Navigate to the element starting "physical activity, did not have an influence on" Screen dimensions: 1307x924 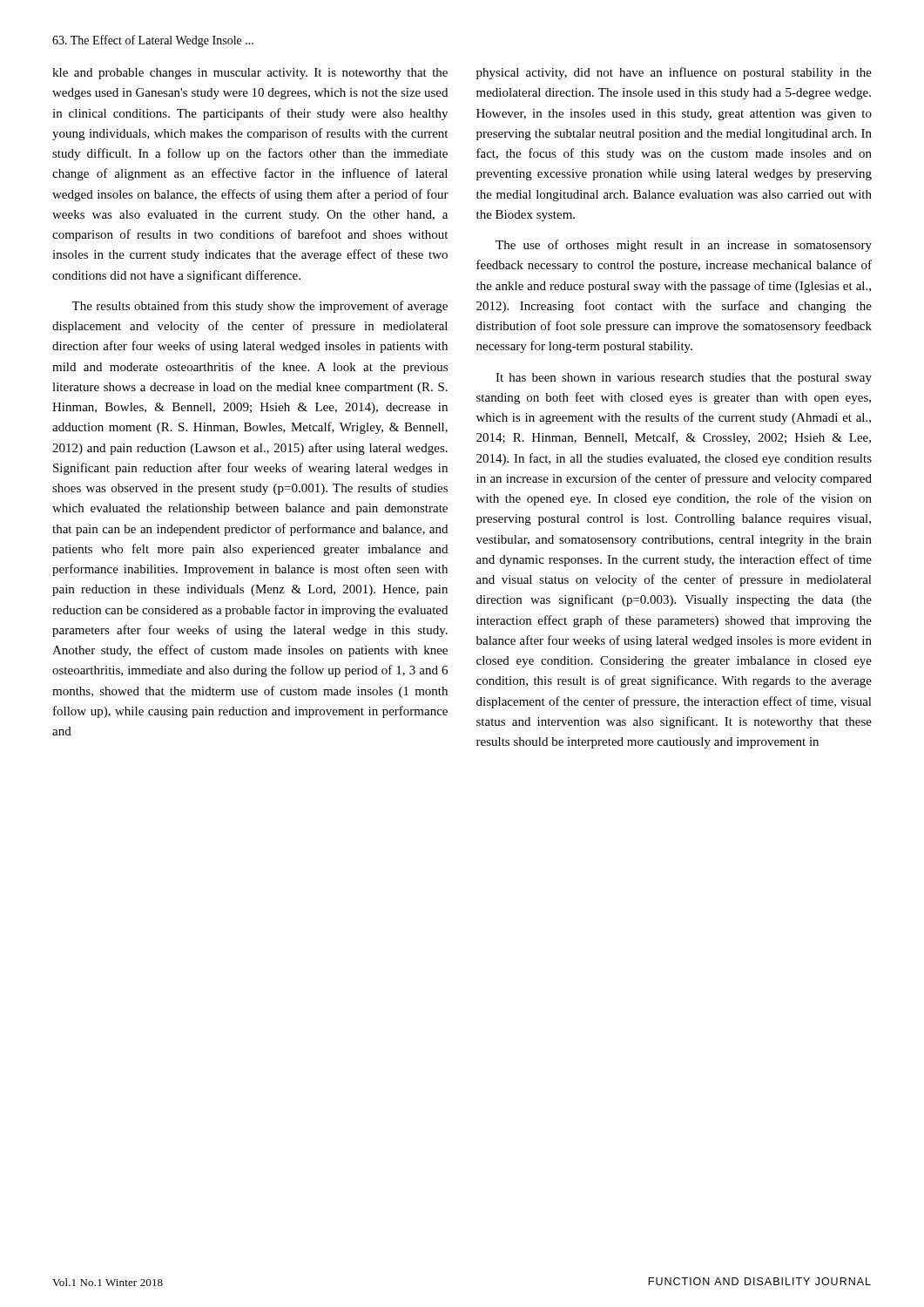pyautogui.click(x=674, y=144)
